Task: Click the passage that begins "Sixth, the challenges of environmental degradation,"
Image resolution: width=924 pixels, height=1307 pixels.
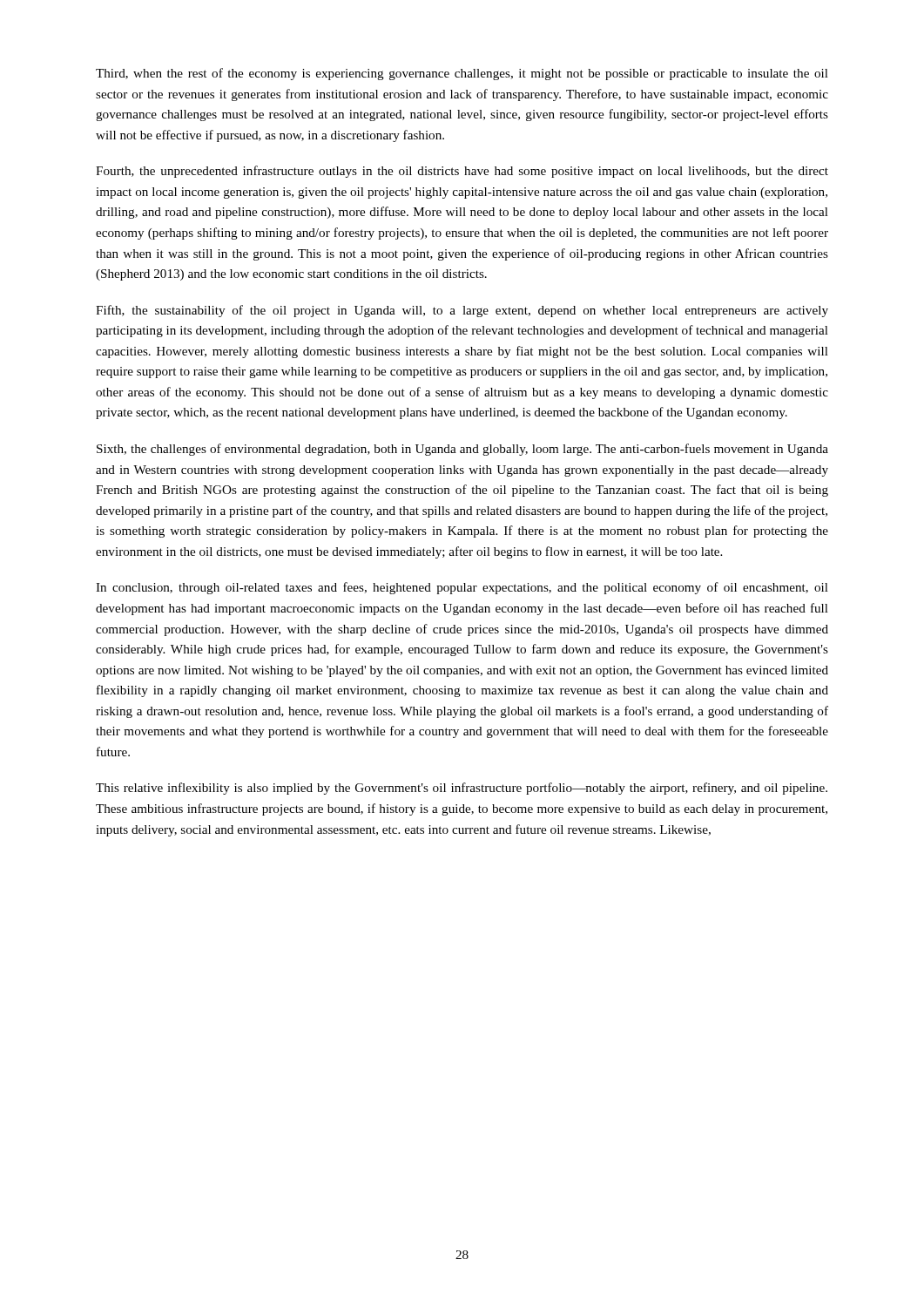Action: pos(462,500)
